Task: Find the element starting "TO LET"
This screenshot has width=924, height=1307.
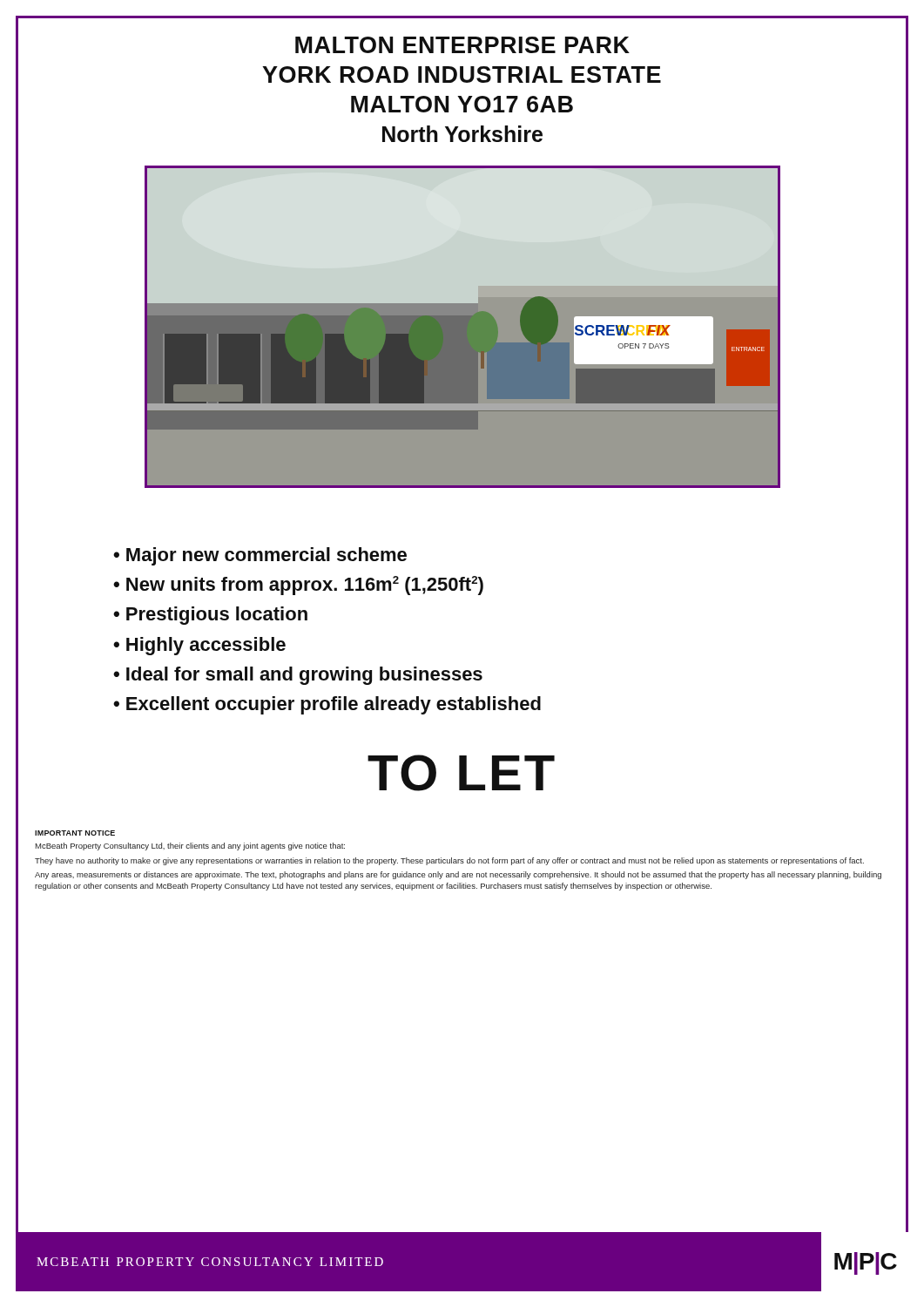Action: coord(462,772)
